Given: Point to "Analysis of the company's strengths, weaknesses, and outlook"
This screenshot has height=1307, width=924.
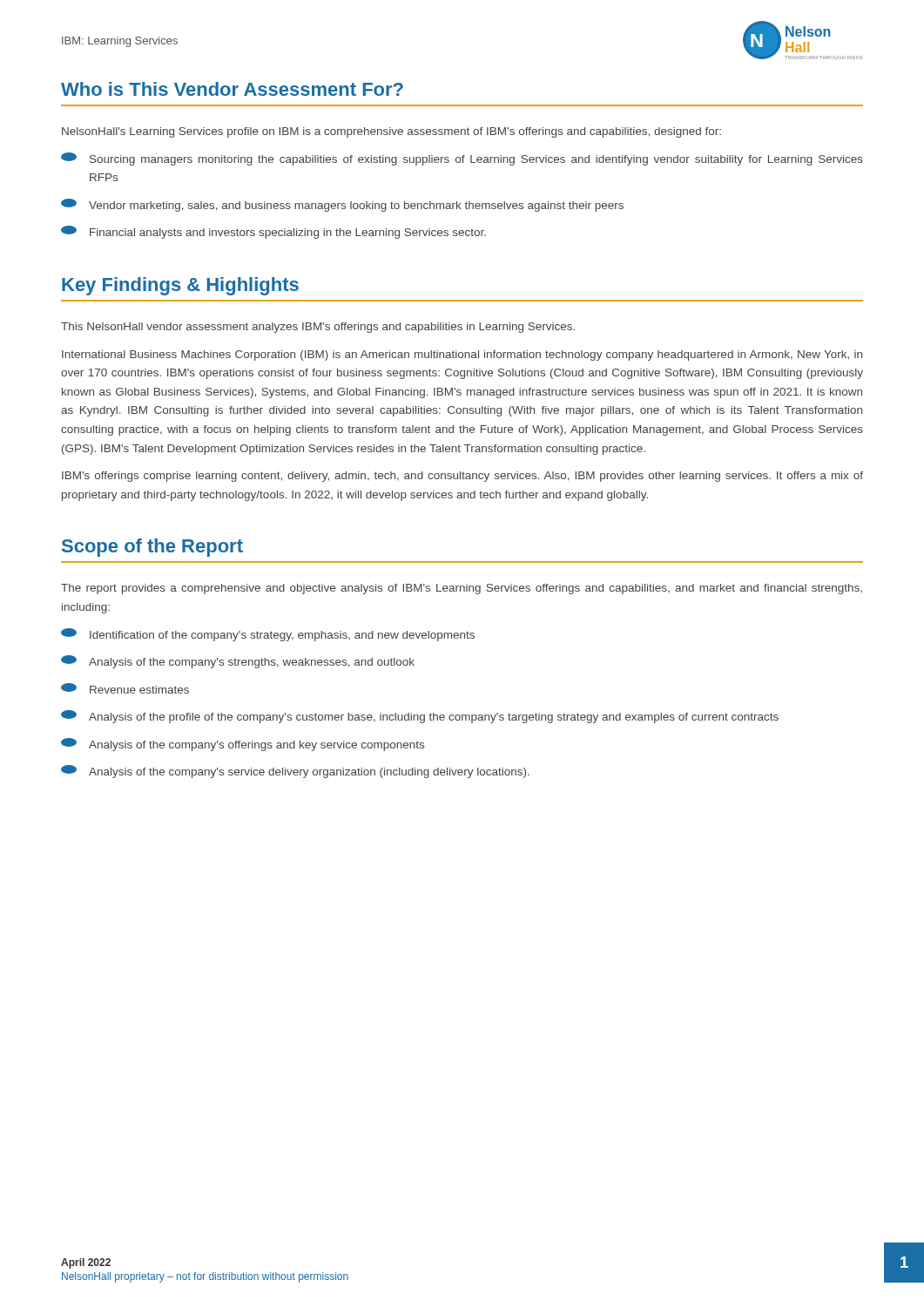Looking at the screenshot, I should pyautogui.click(x=238, y=662).
